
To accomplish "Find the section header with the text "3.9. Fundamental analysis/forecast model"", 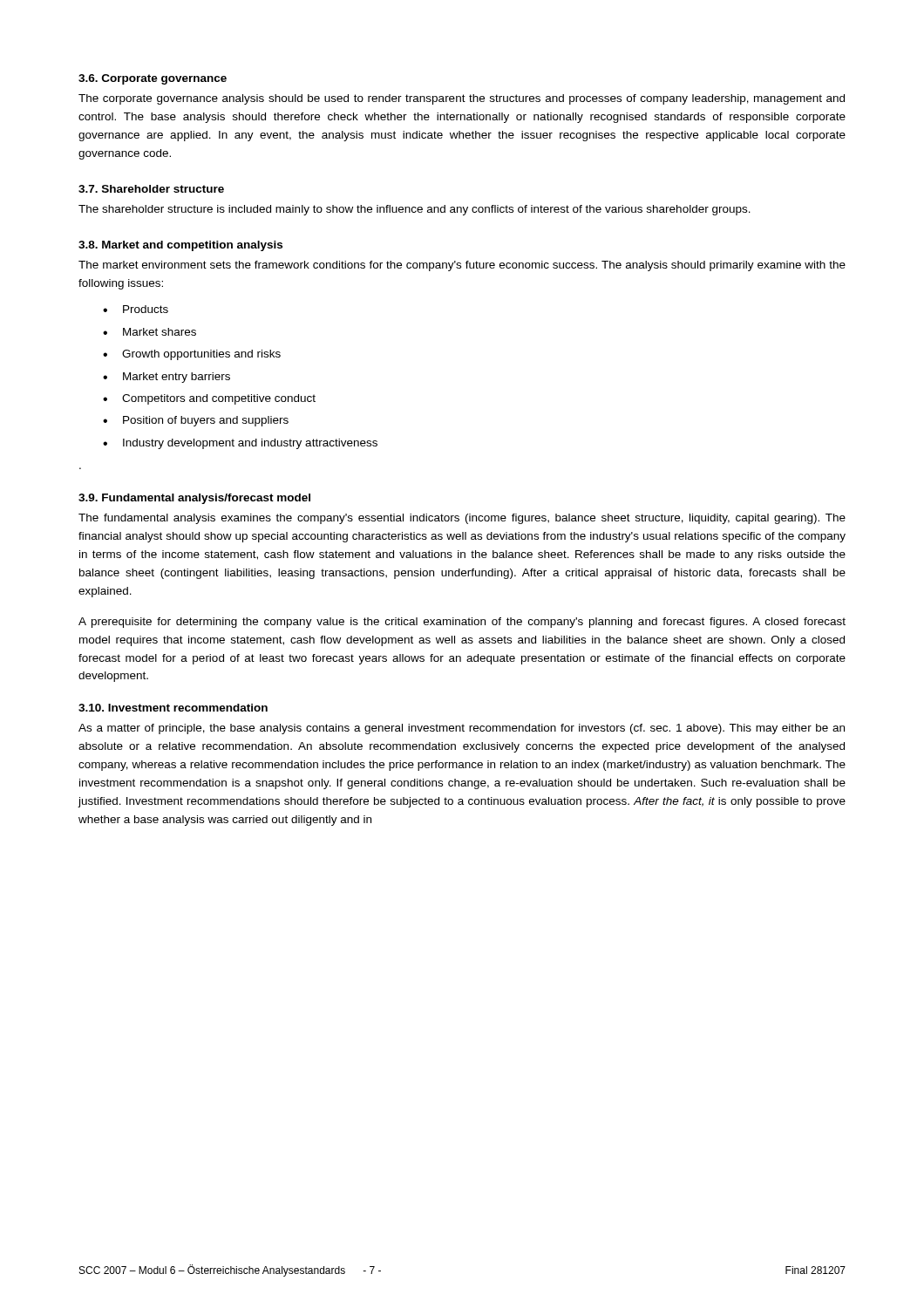I will [x=195, y=498].
